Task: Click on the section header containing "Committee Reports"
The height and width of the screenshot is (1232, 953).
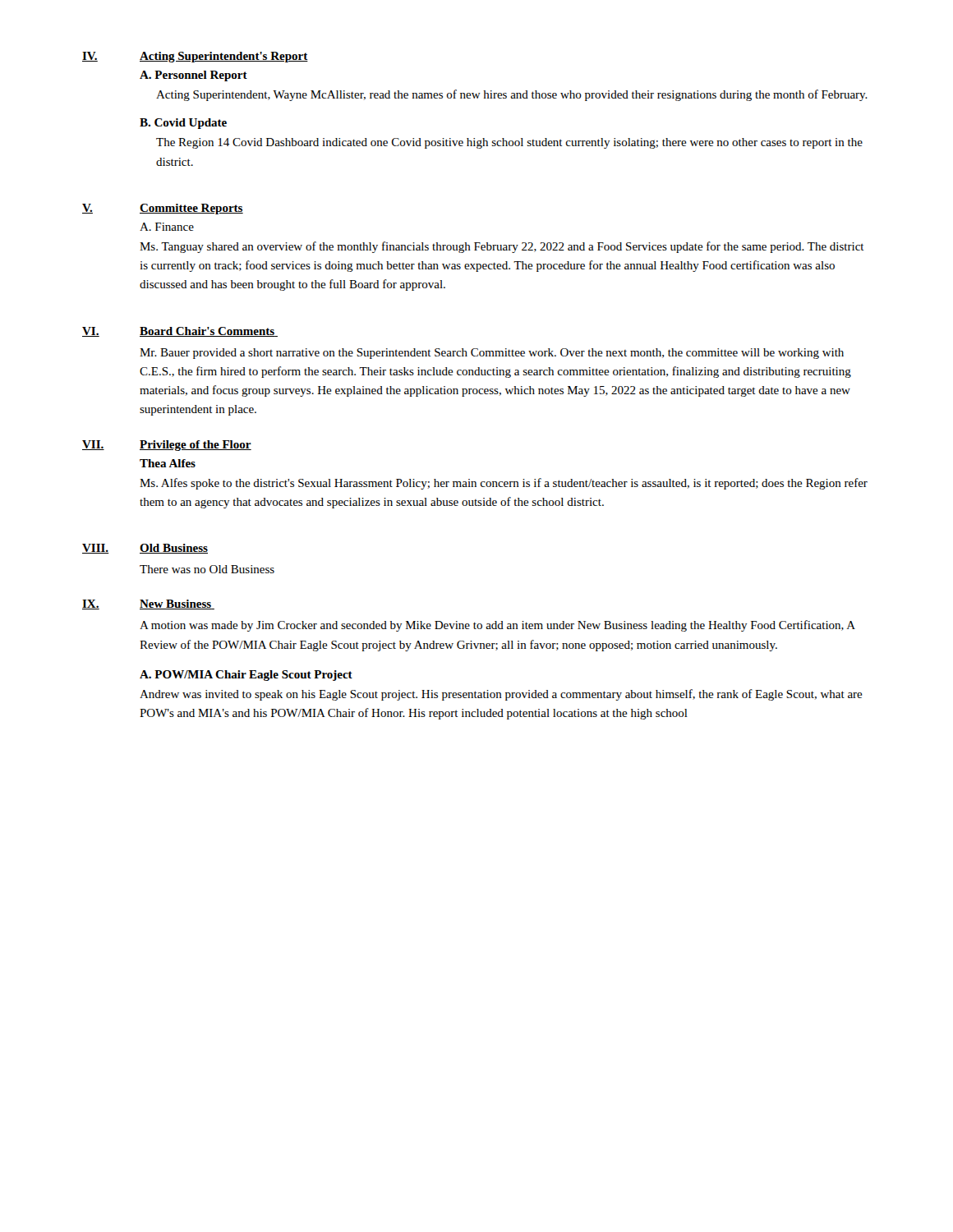Action: [191, 208]
